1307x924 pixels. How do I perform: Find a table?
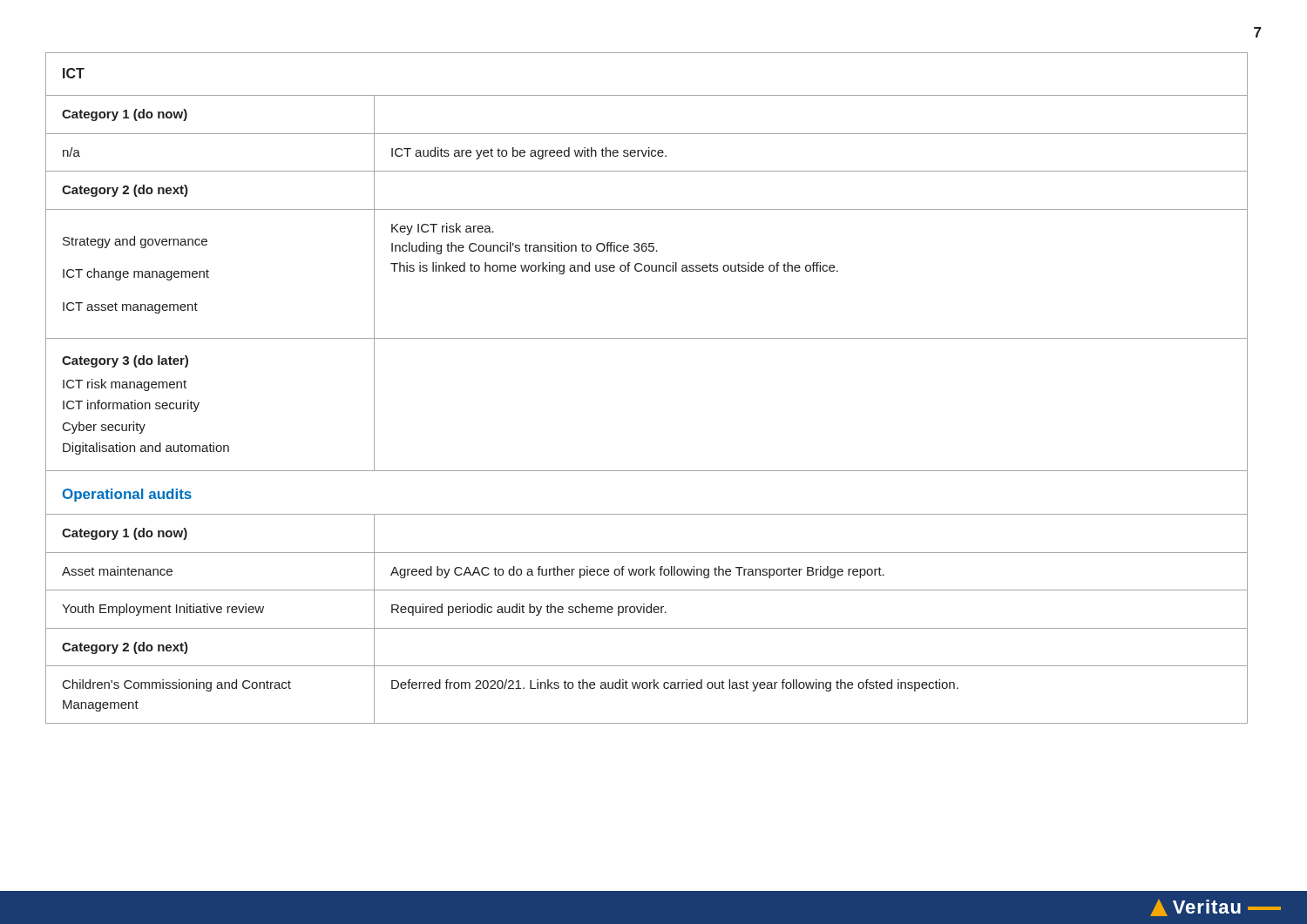tap(647, 388)
